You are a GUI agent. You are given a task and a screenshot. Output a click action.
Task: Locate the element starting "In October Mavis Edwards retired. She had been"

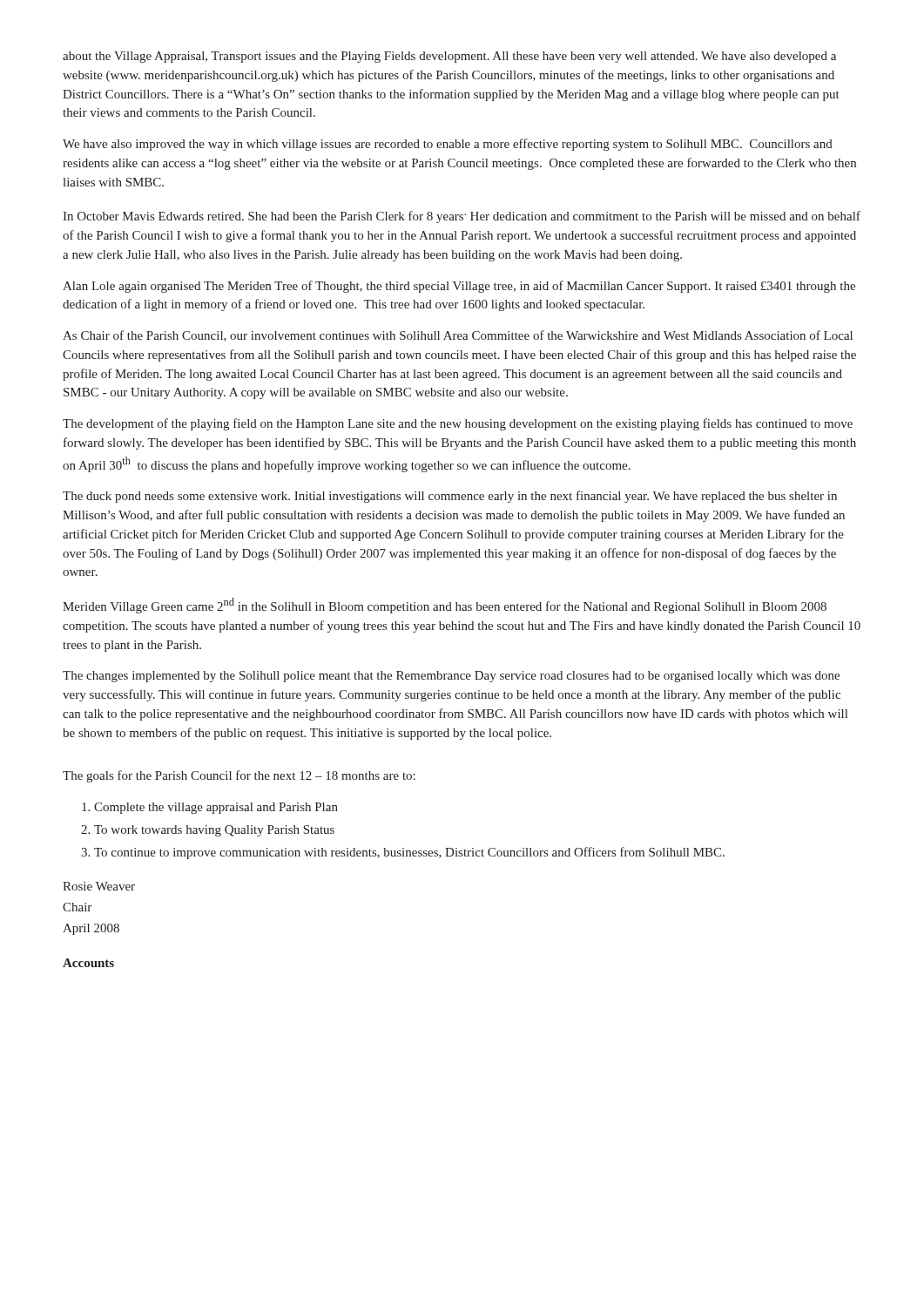click(462, 234)
